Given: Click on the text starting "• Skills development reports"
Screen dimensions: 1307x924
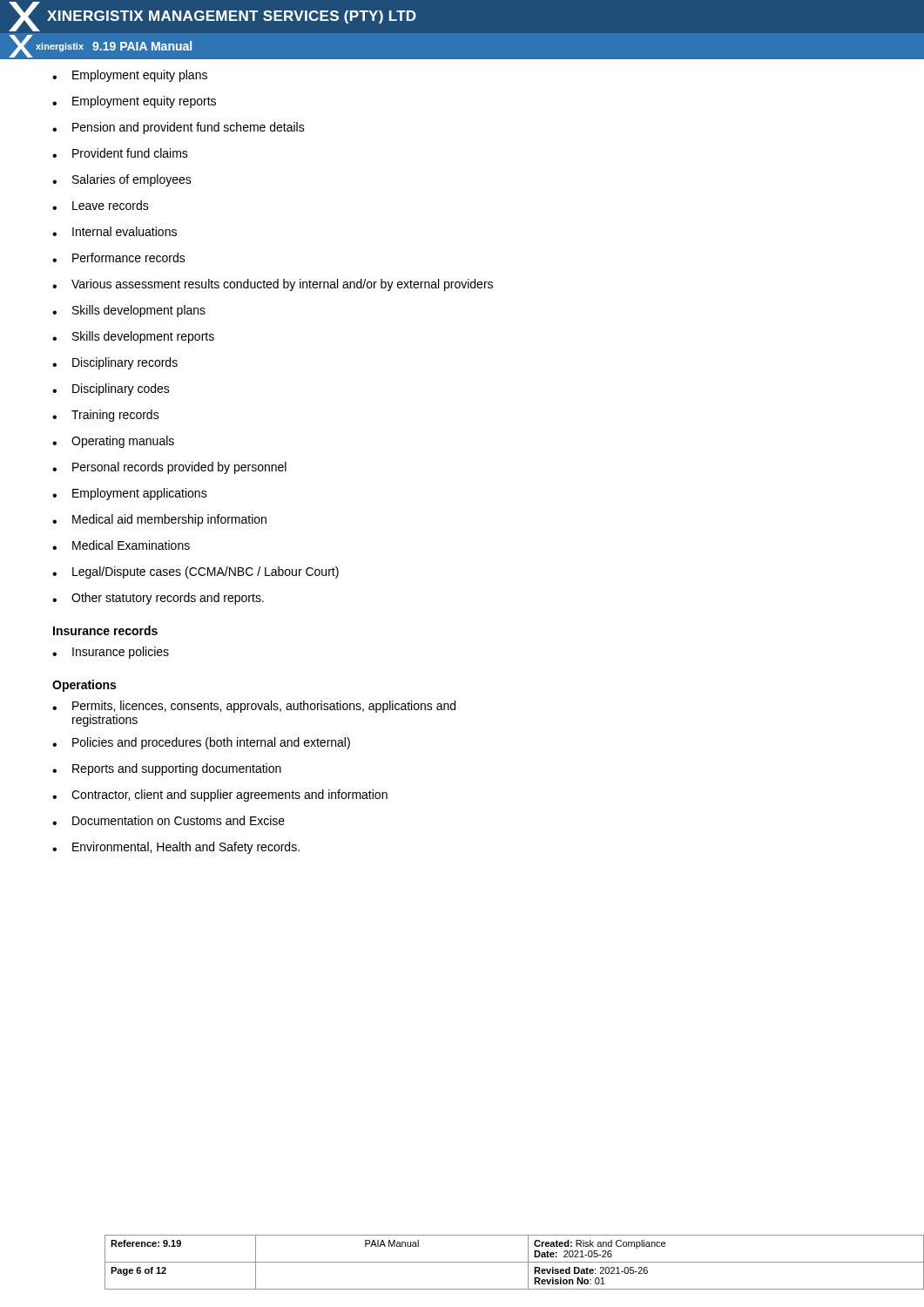Looking at the screenshot, I should tap(133, 337).
